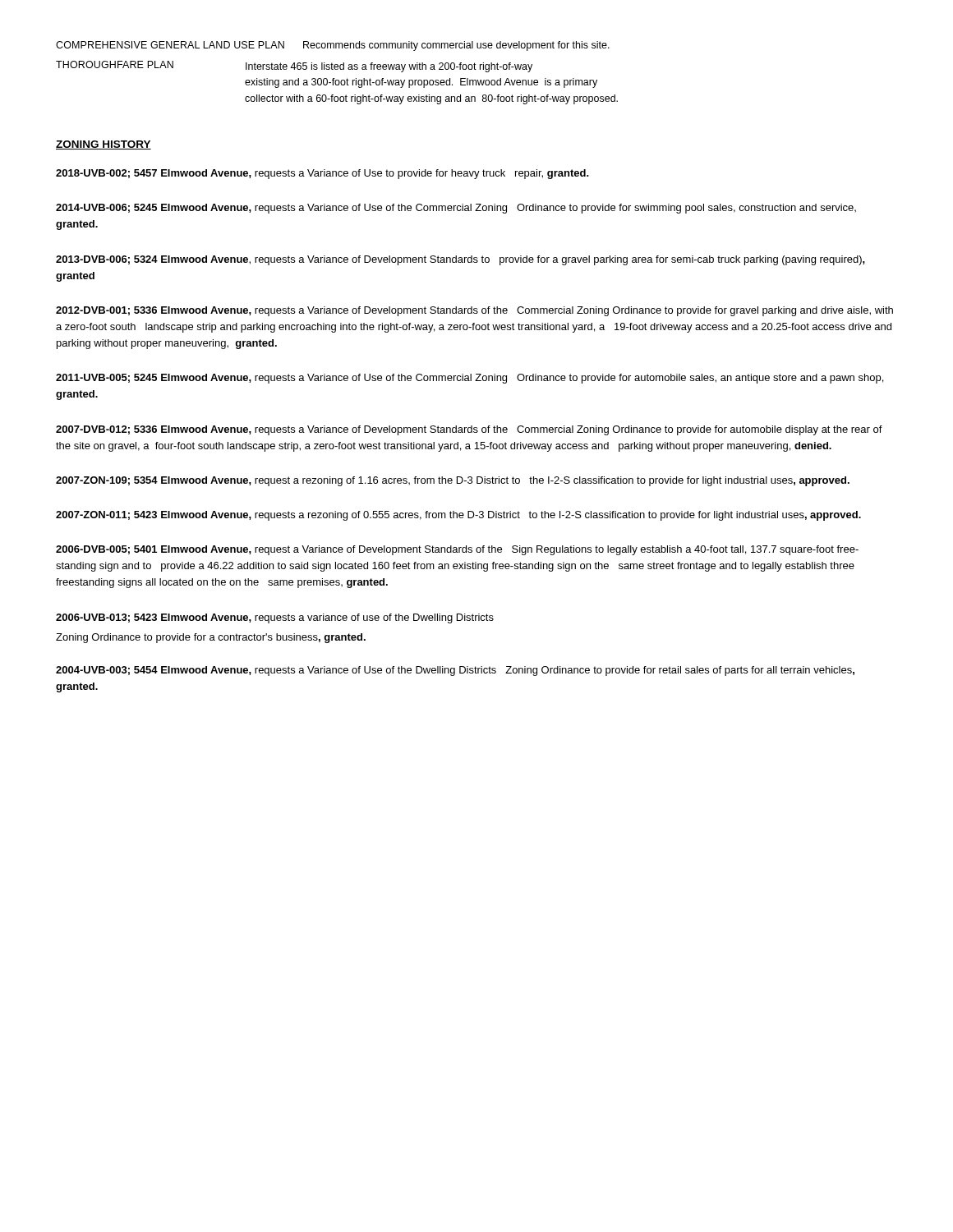This screenshot has height=1232, width=953.
Task: Select the list item with the text "2006-DVB-005; 5401 Elmwood Avenue, request a Variance of"
Action: click(x=457, y=566)
